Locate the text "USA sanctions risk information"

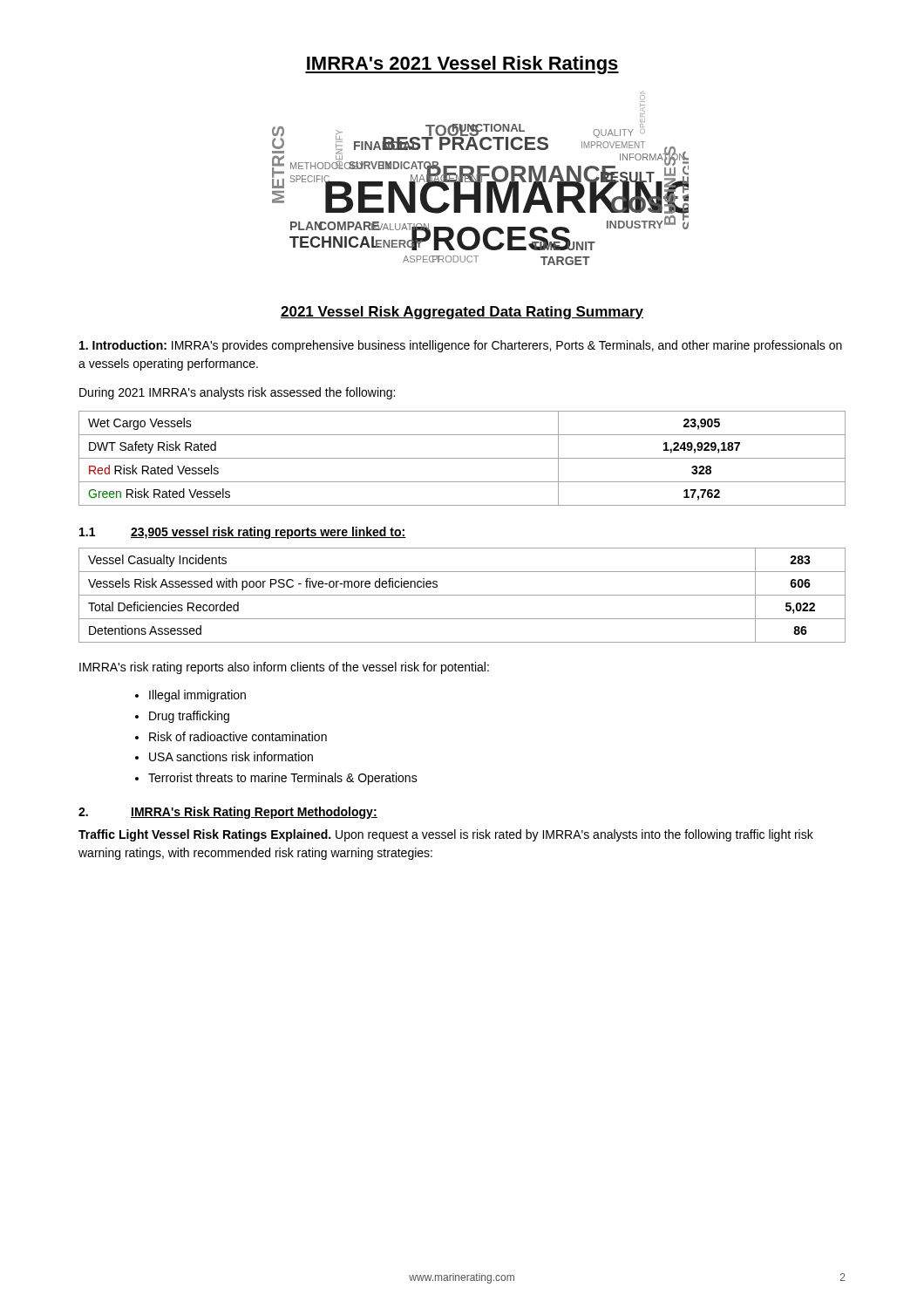pyautogui.click(x=231, y=757)
